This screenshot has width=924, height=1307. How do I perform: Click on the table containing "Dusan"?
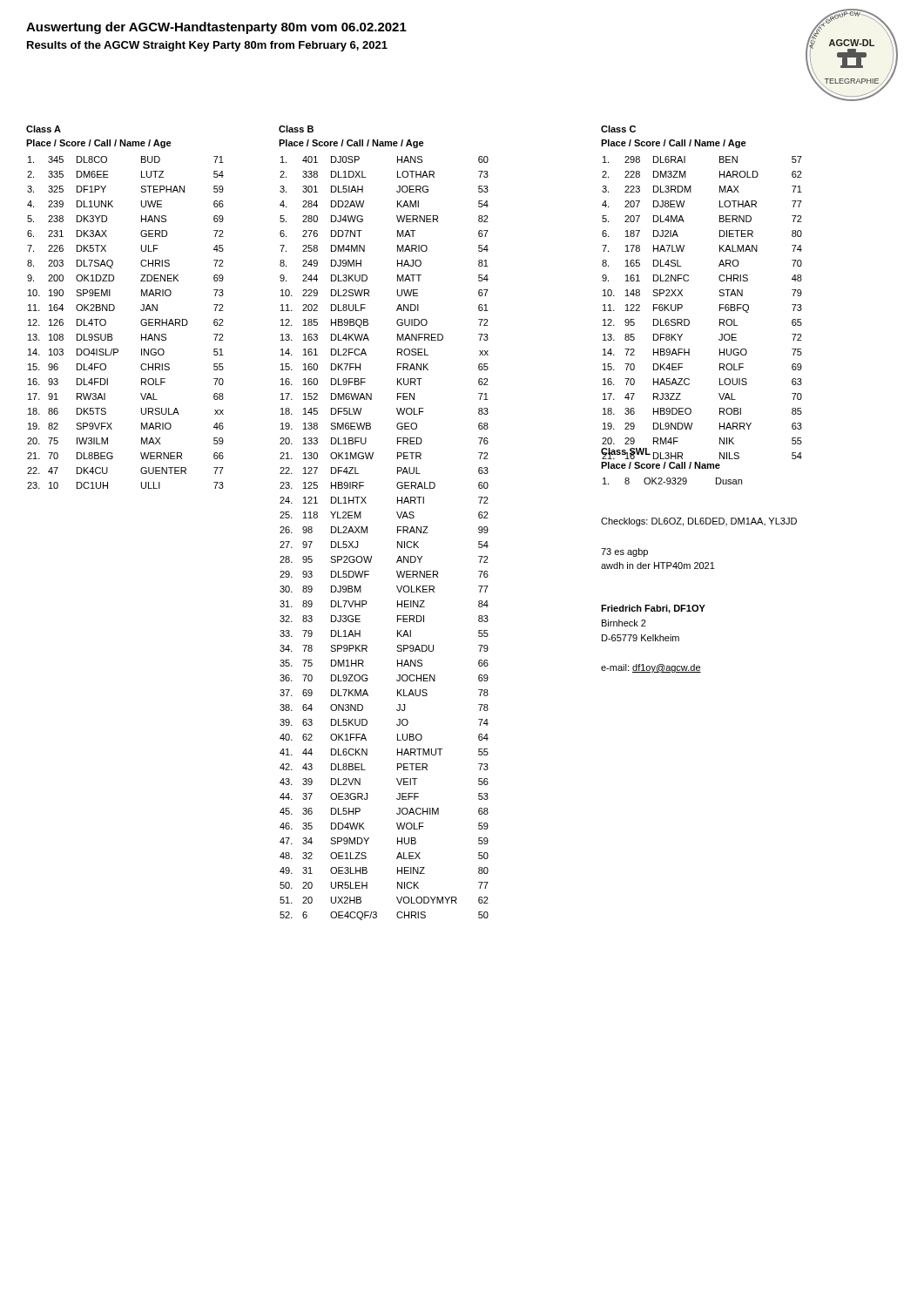click(x=693, y=481)
